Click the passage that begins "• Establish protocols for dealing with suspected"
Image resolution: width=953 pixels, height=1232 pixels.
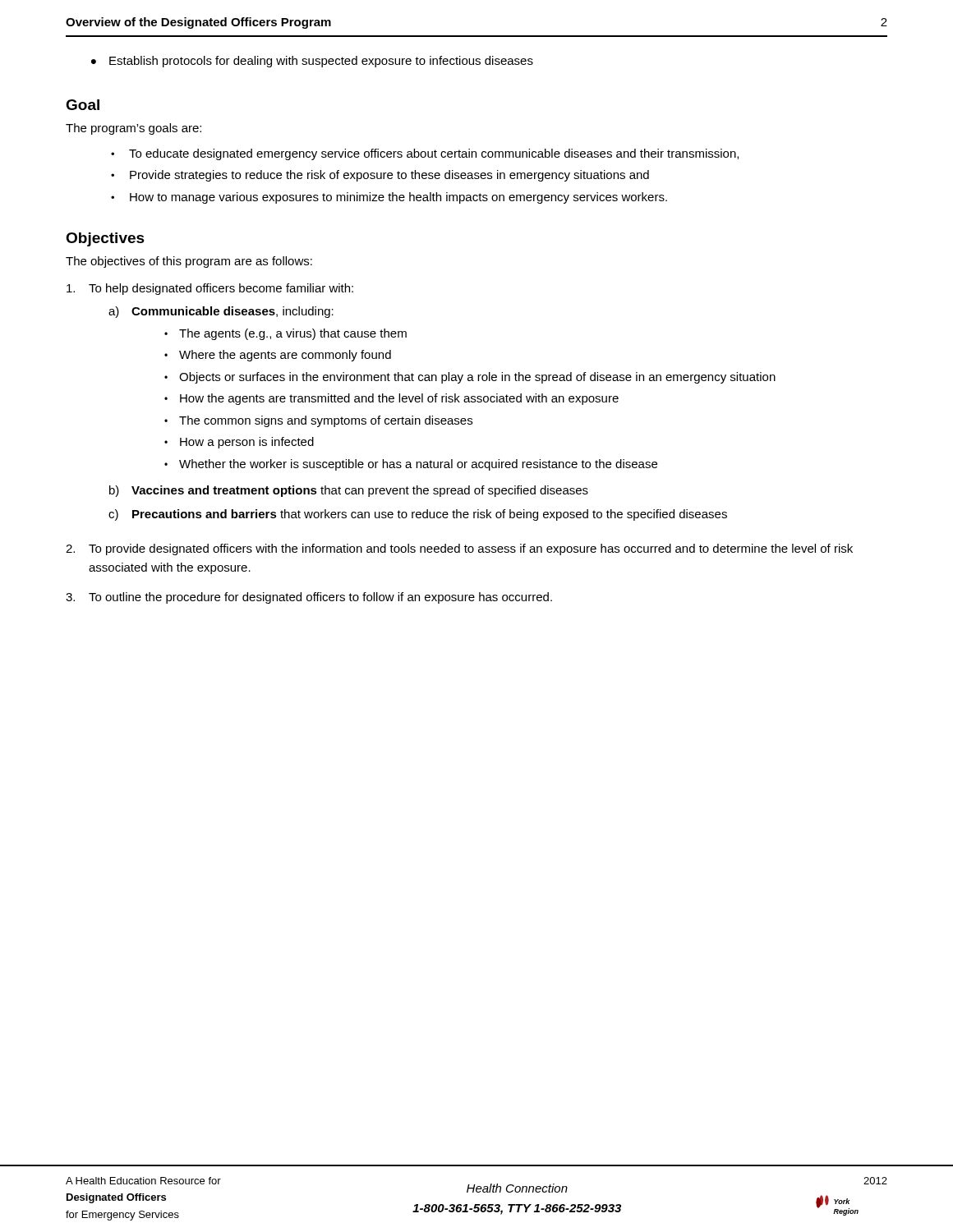[312, 62]
